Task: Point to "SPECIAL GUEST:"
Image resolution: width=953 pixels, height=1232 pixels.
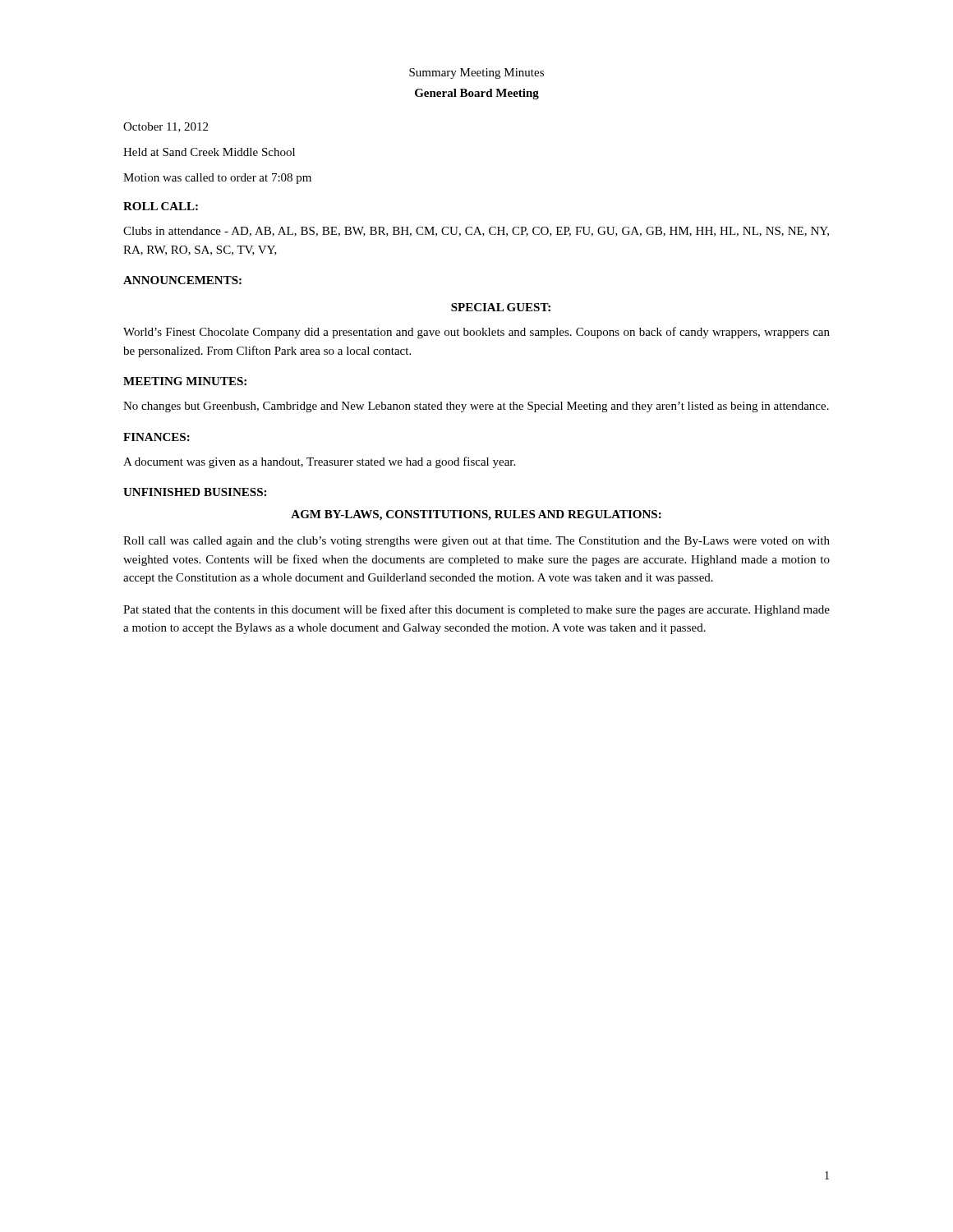Action: tap(501, 307)
